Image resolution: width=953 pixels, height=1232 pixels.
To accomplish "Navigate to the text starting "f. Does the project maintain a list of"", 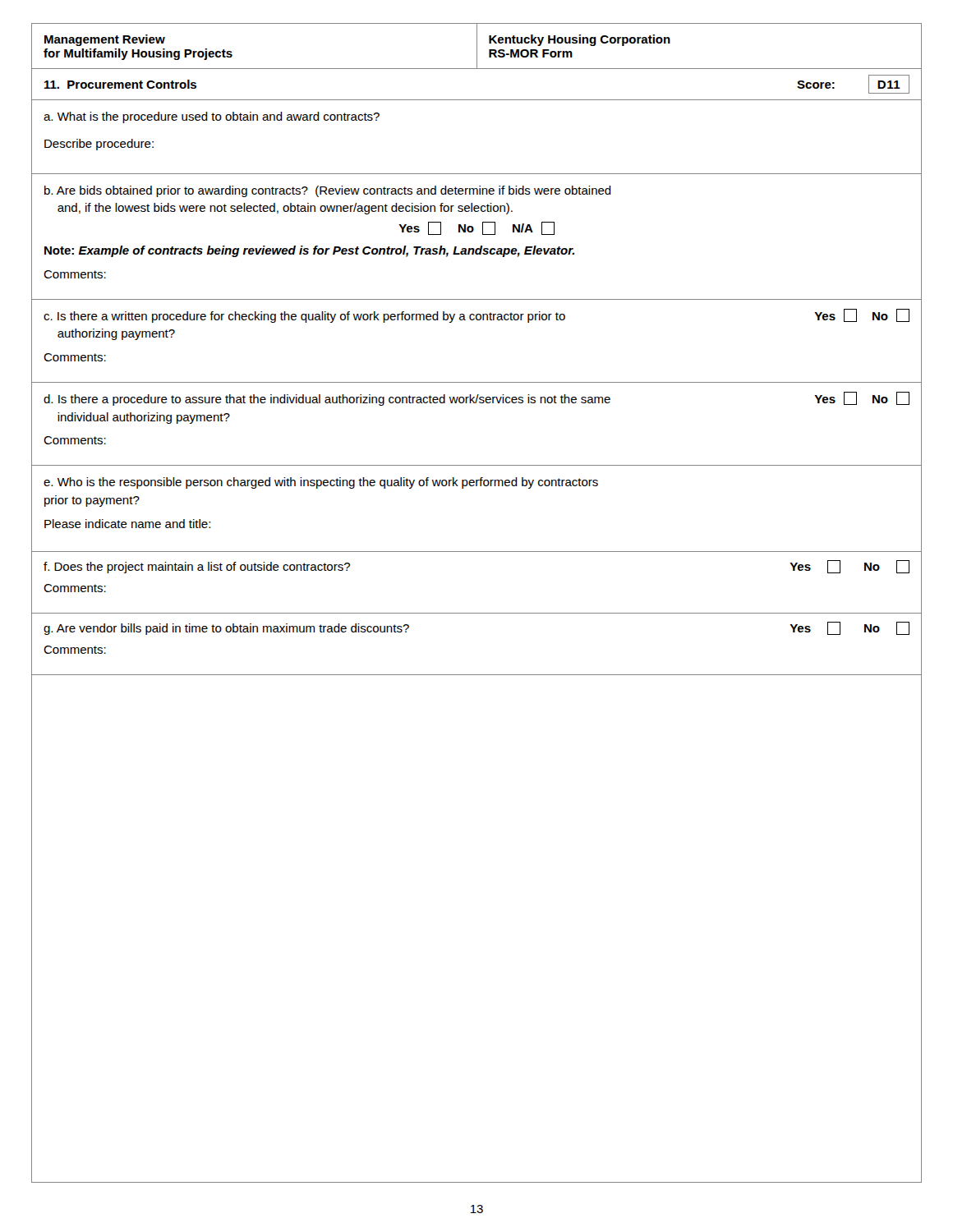I will [x=201, y=567].
